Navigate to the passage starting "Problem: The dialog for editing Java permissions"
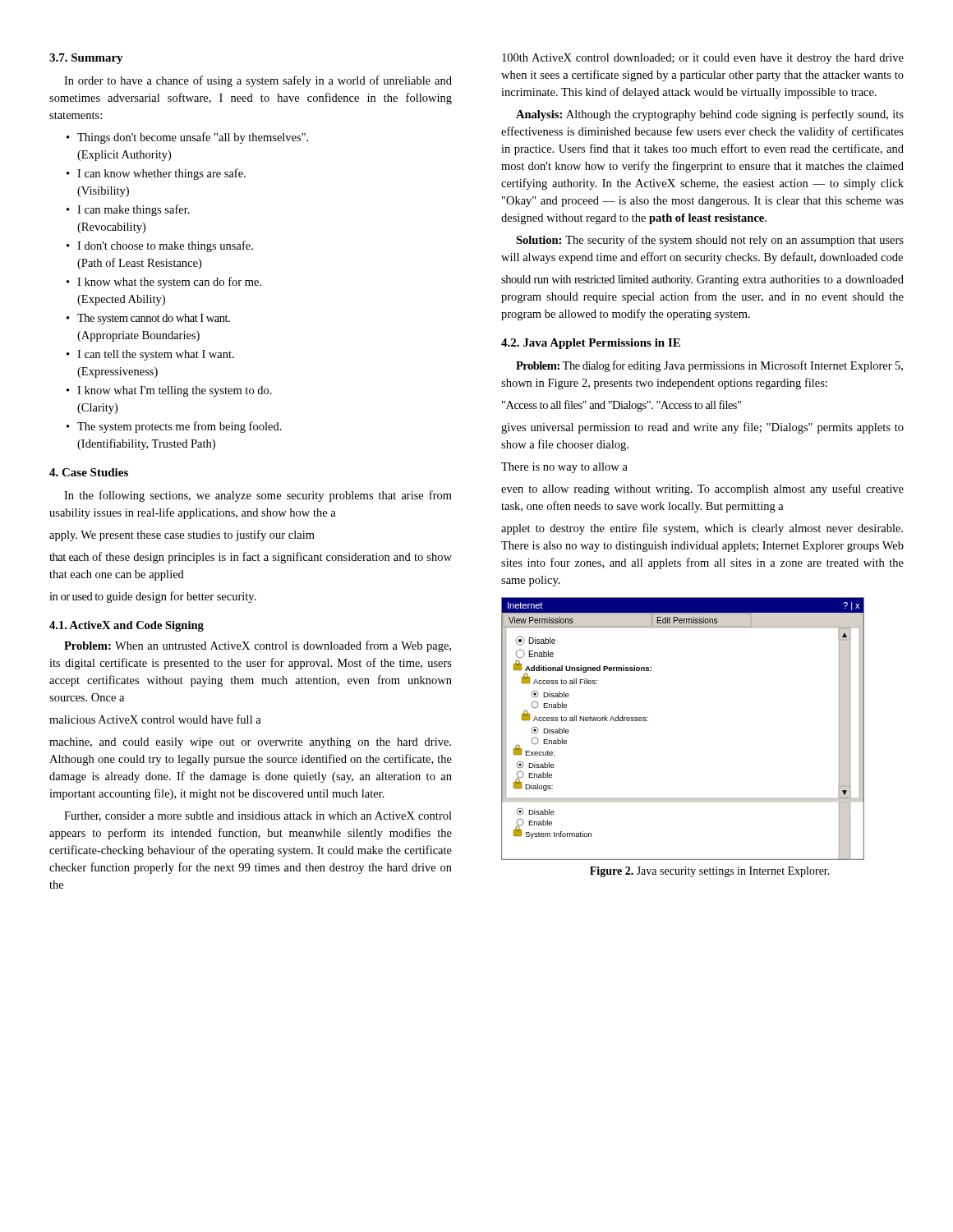Image resolution: width=953 pixels, height=1232 pixels. click(x=702, y=473)
